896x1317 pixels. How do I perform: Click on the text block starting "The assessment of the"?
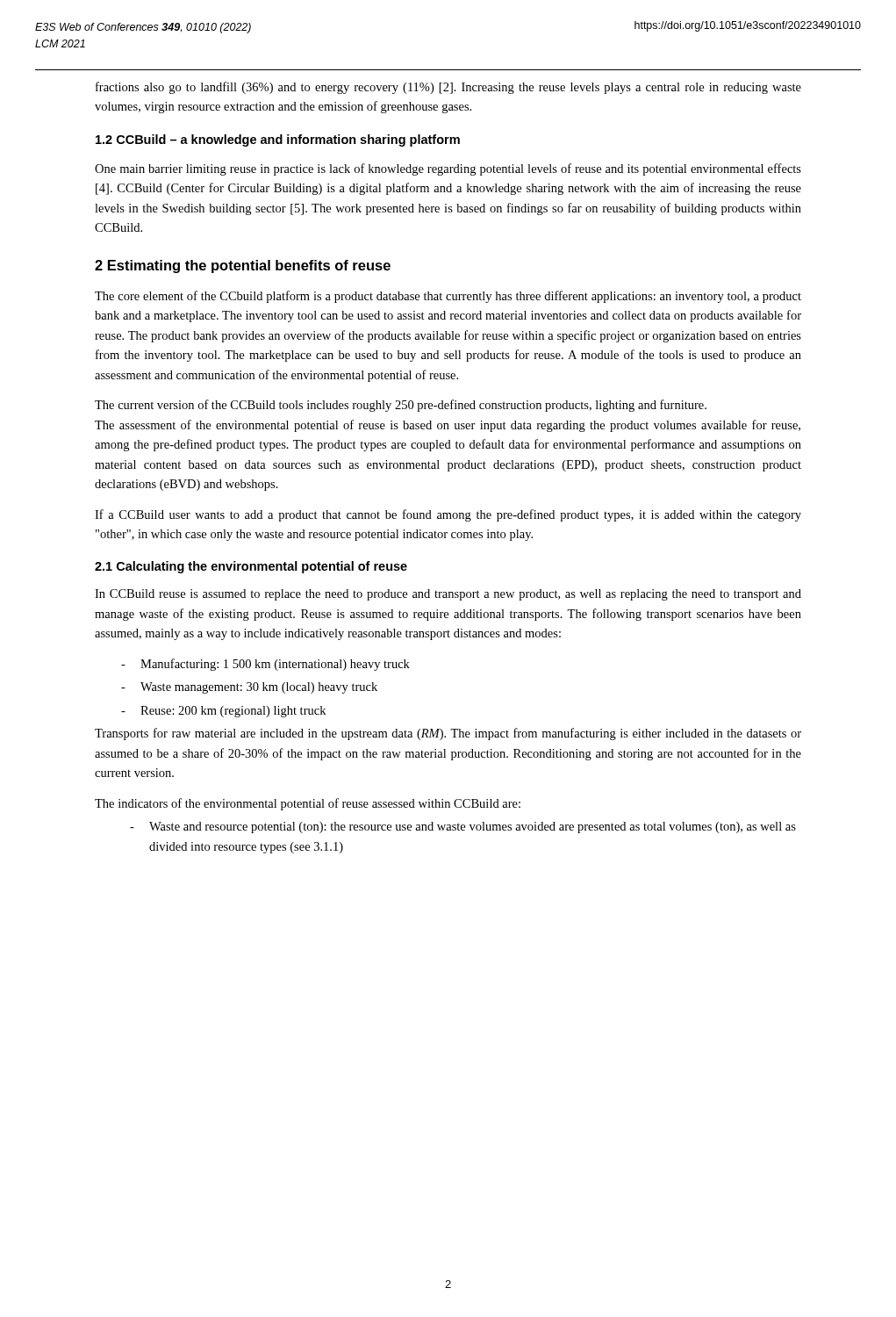pos(448,454)
